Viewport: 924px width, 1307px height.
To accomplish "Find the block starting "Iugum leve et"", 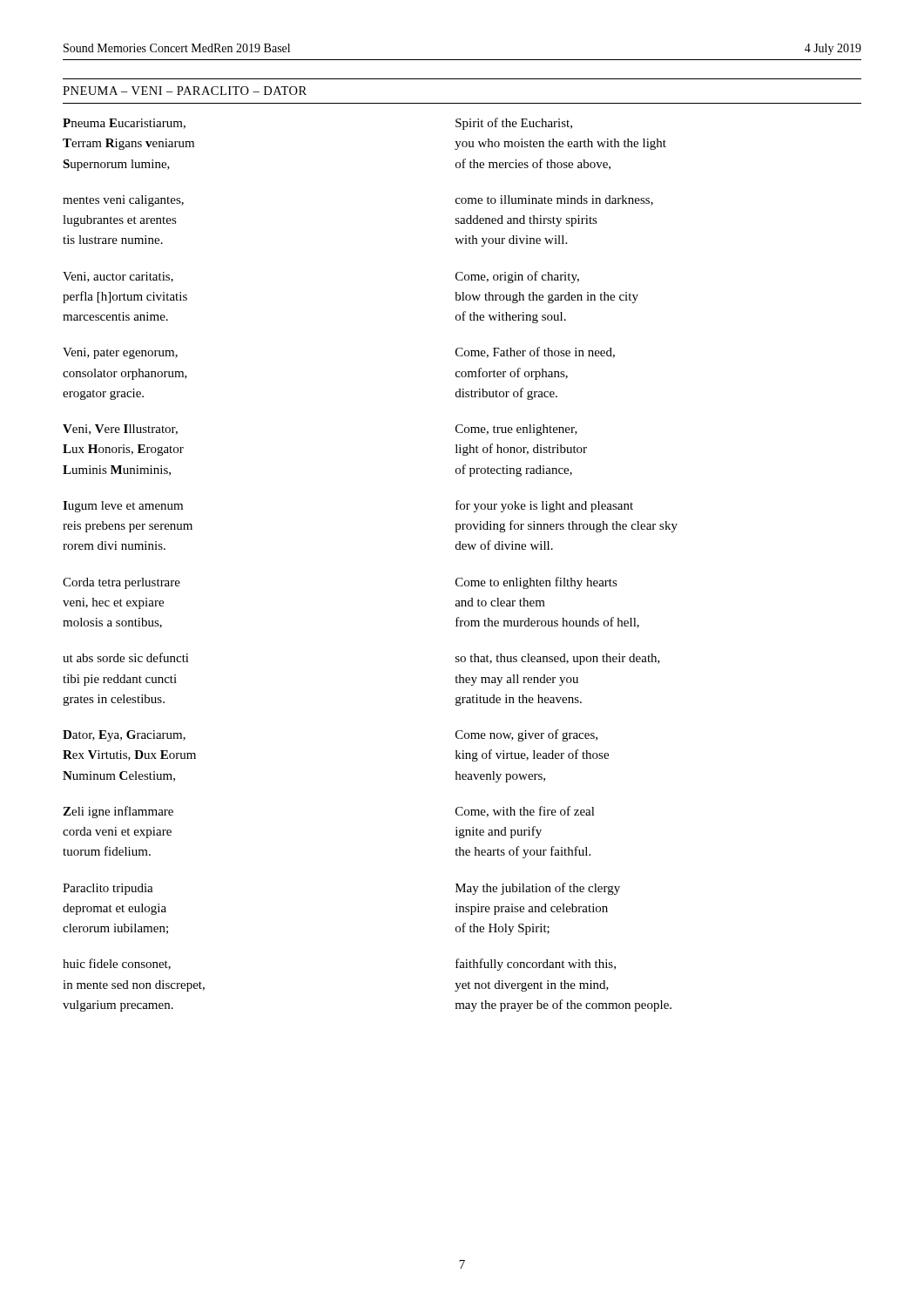I will tap(123, 507).
